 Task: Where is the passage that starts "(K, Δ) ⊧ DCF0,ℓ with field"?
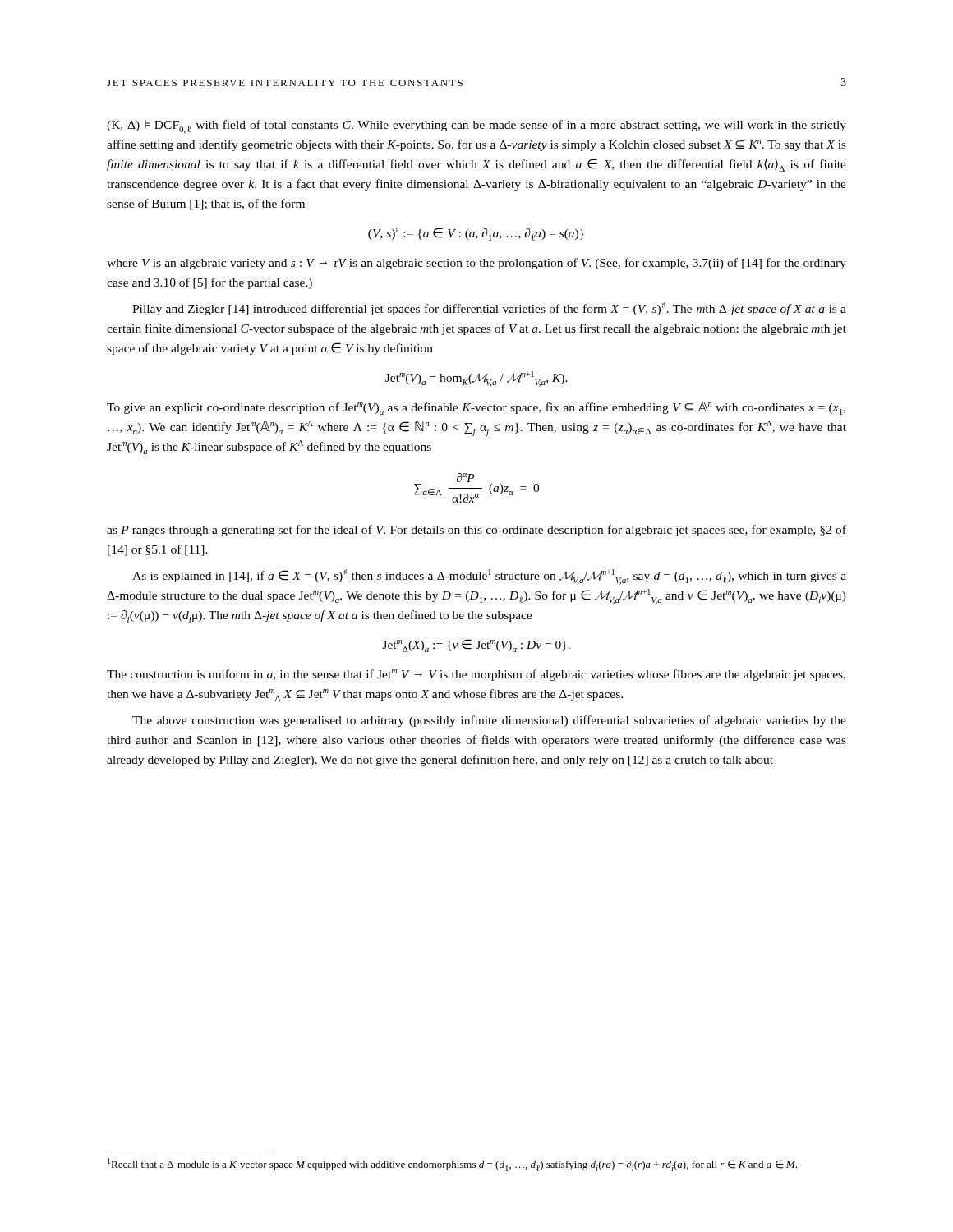(x=476, y=164)
